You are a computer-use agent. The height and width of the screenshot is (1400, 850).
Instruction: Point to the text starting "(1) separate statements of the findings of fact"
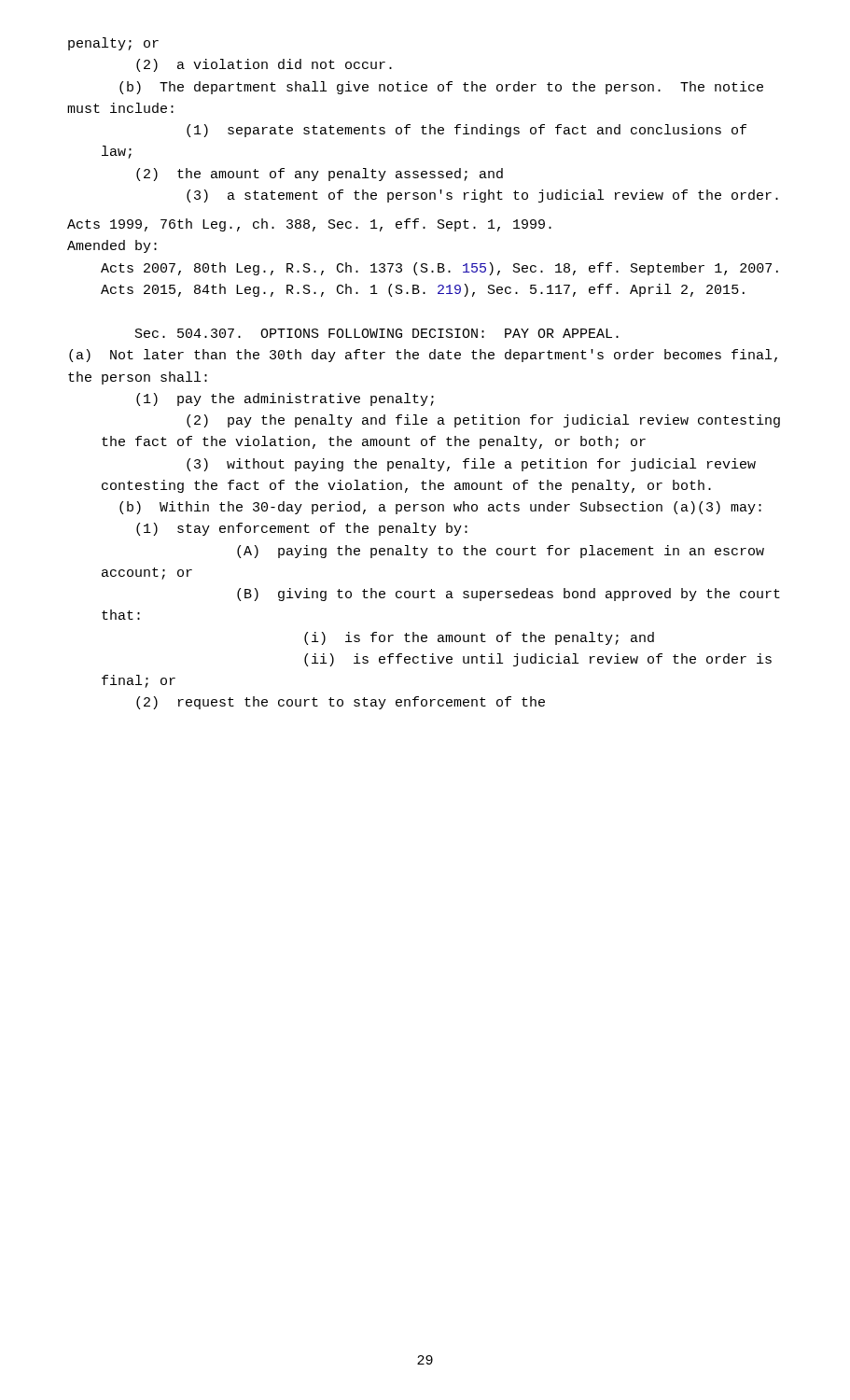[424, 142]
